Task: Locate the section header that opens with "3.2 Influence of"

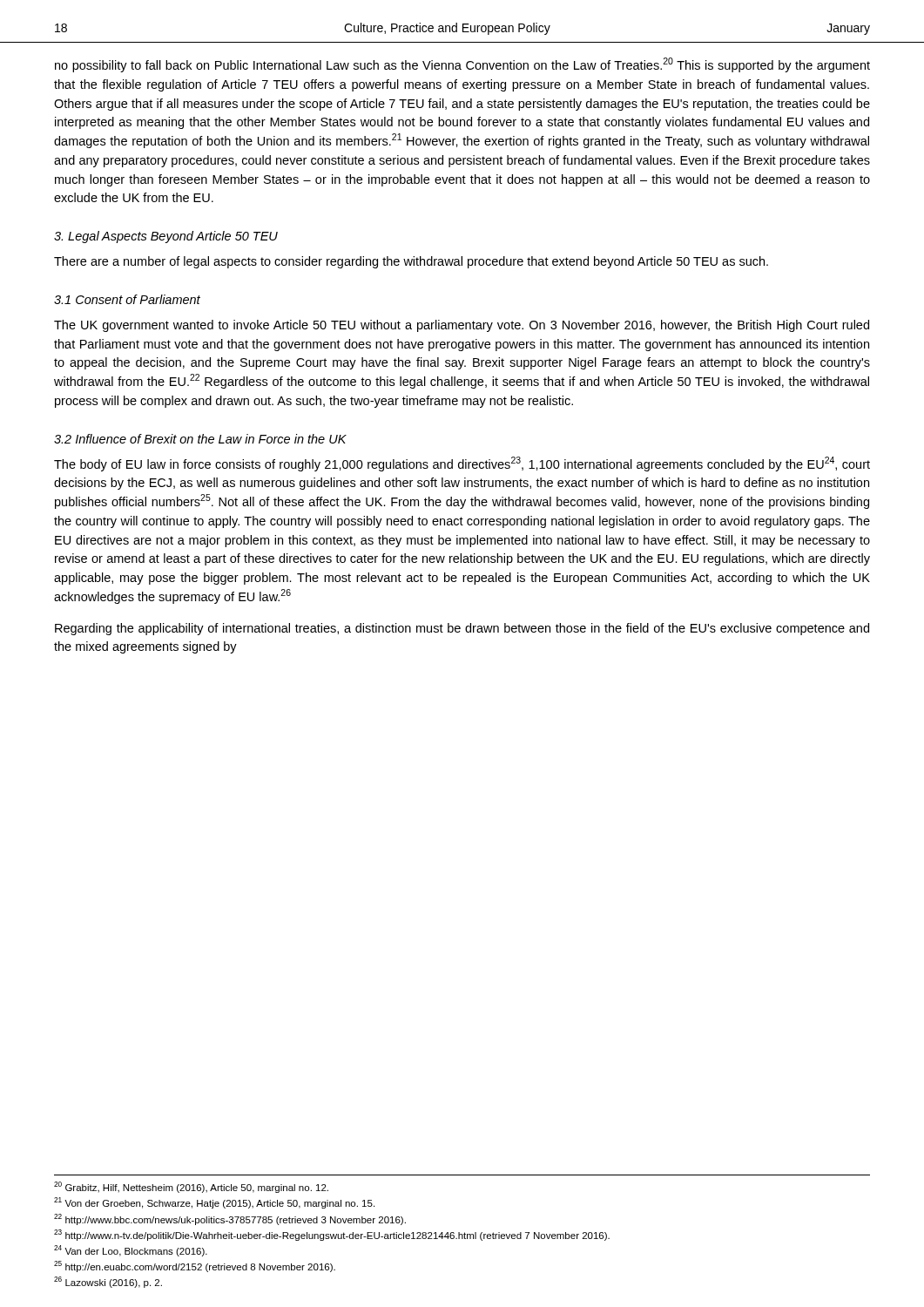Action: click(200, 439)
